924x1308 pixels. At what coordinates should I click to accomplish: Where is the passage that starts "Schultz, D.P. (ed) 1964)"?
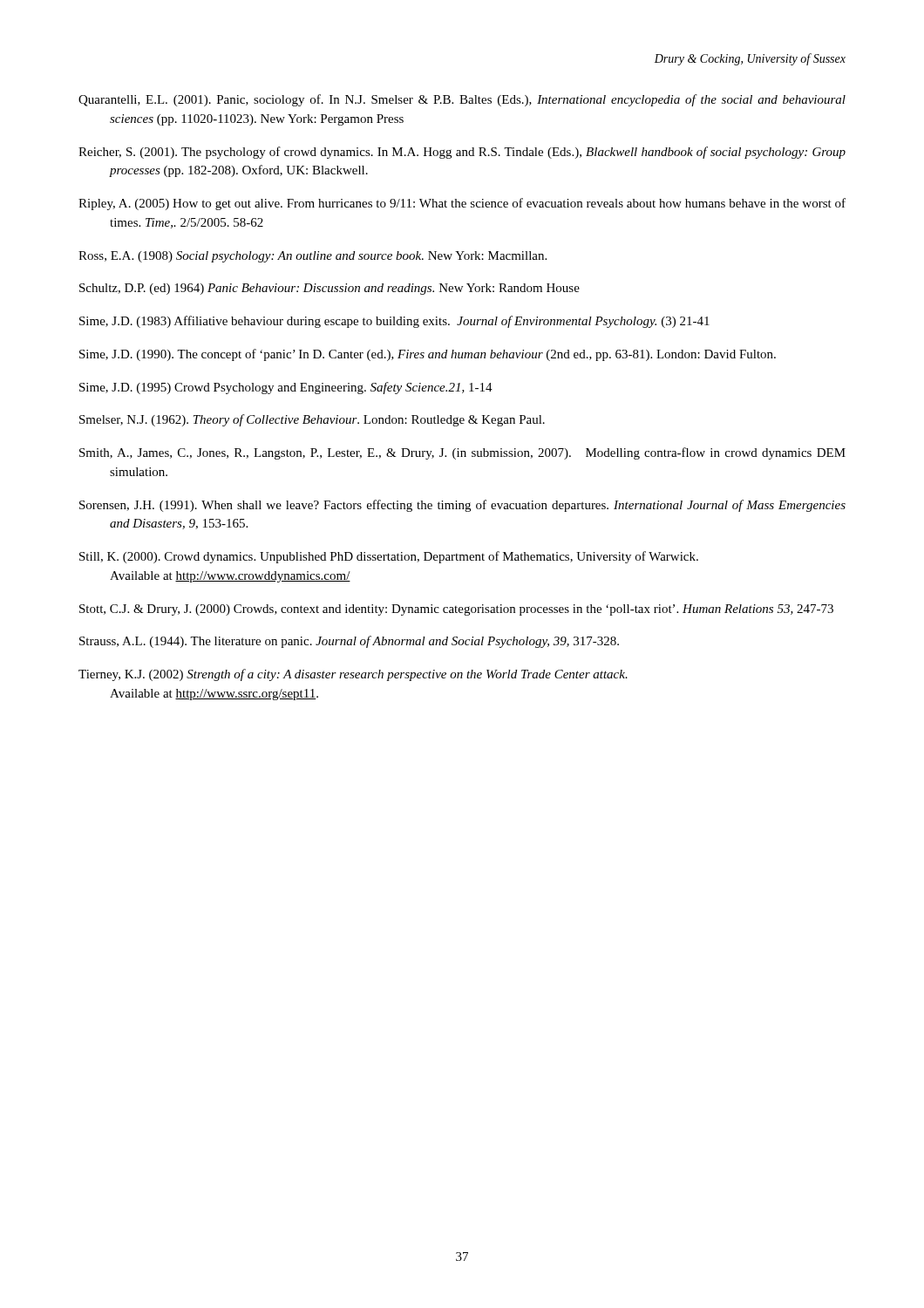329,288
